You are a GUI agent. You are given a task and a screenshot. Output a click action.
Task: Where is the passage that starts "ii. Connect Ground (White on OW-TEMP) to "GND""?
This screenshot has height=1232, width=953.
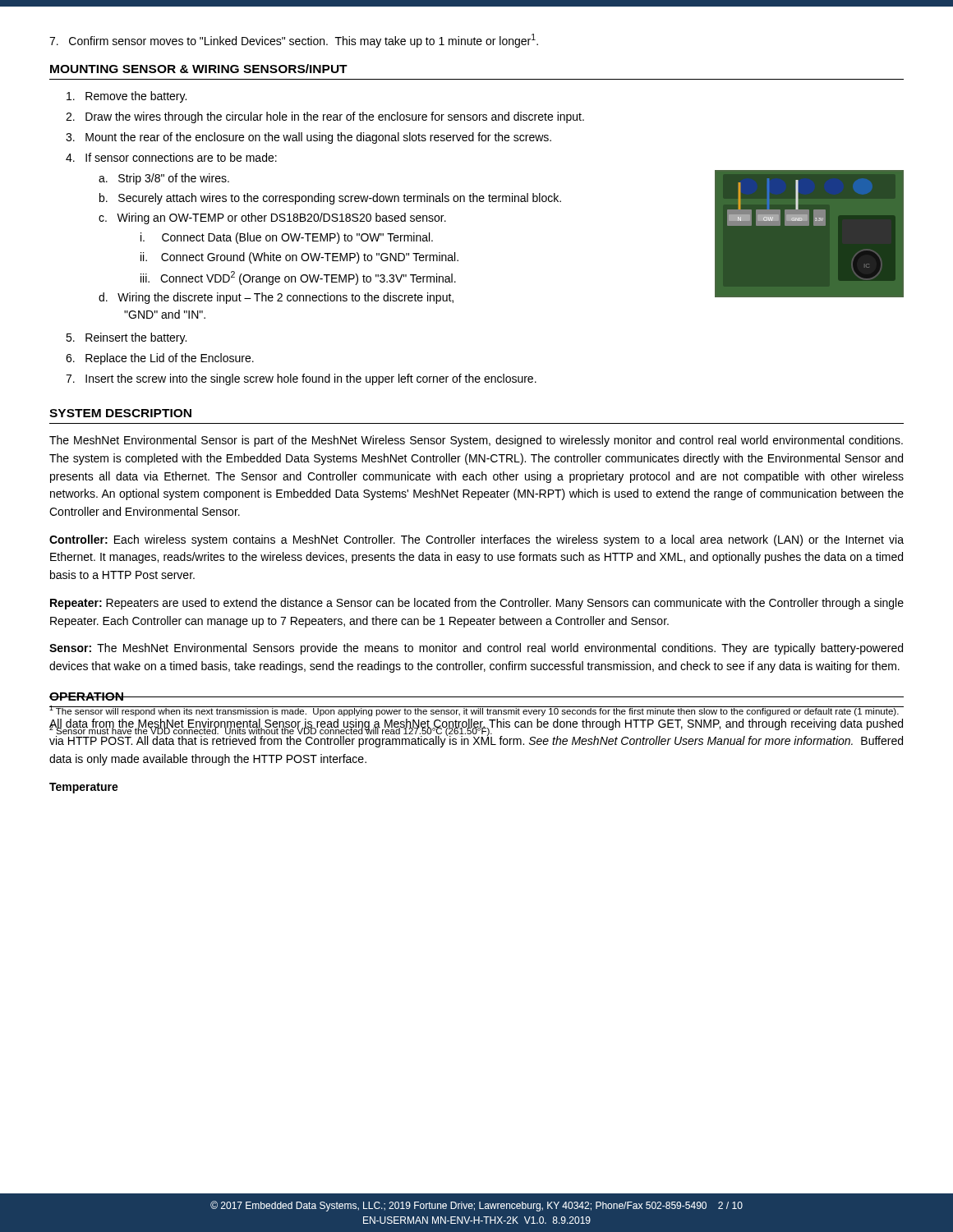pyautogui.click(x=300, y=257)
